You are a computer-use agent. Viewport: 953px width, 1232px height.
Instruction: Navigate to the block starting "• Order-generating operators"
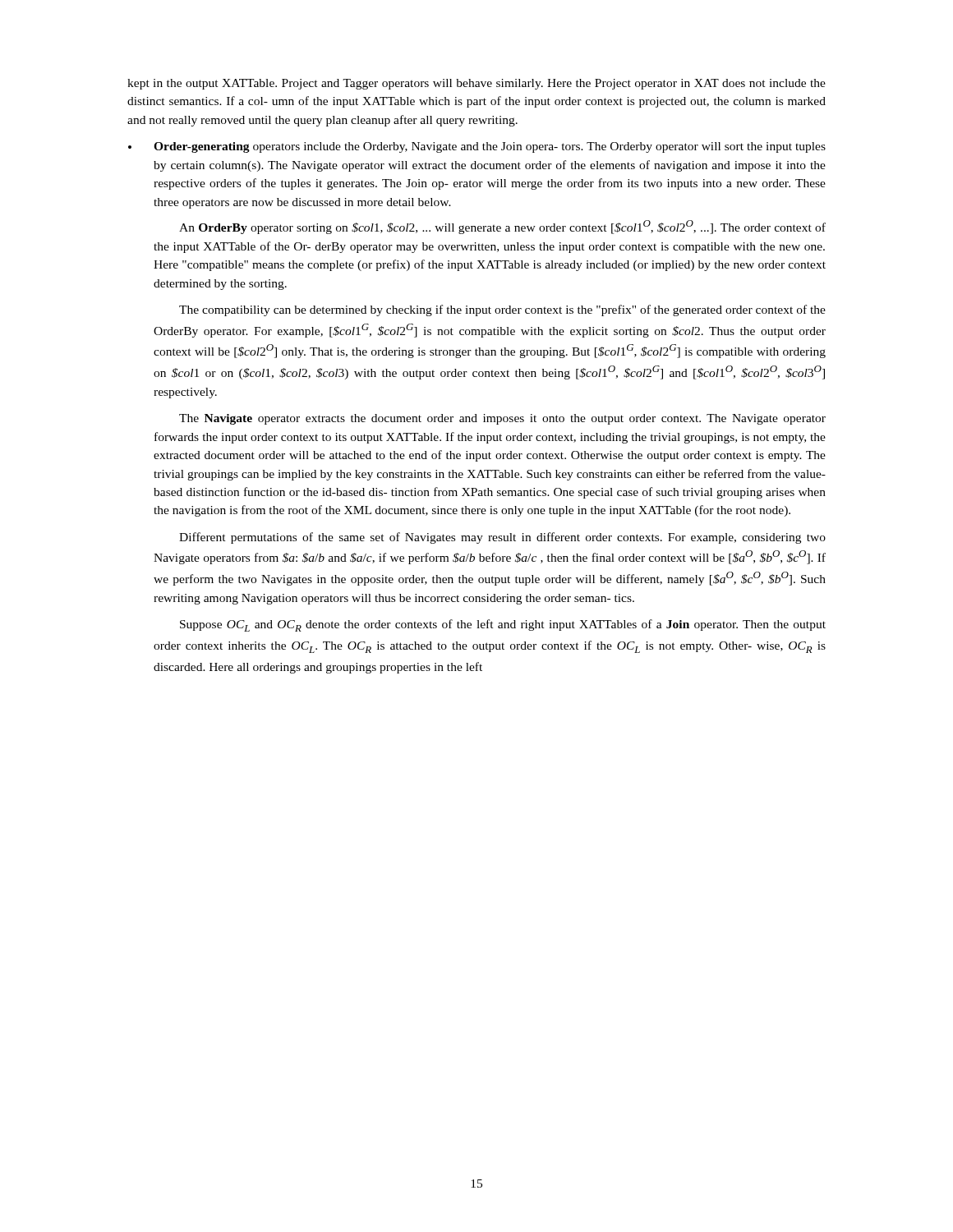pyautogui.click(x=476, y=174)
